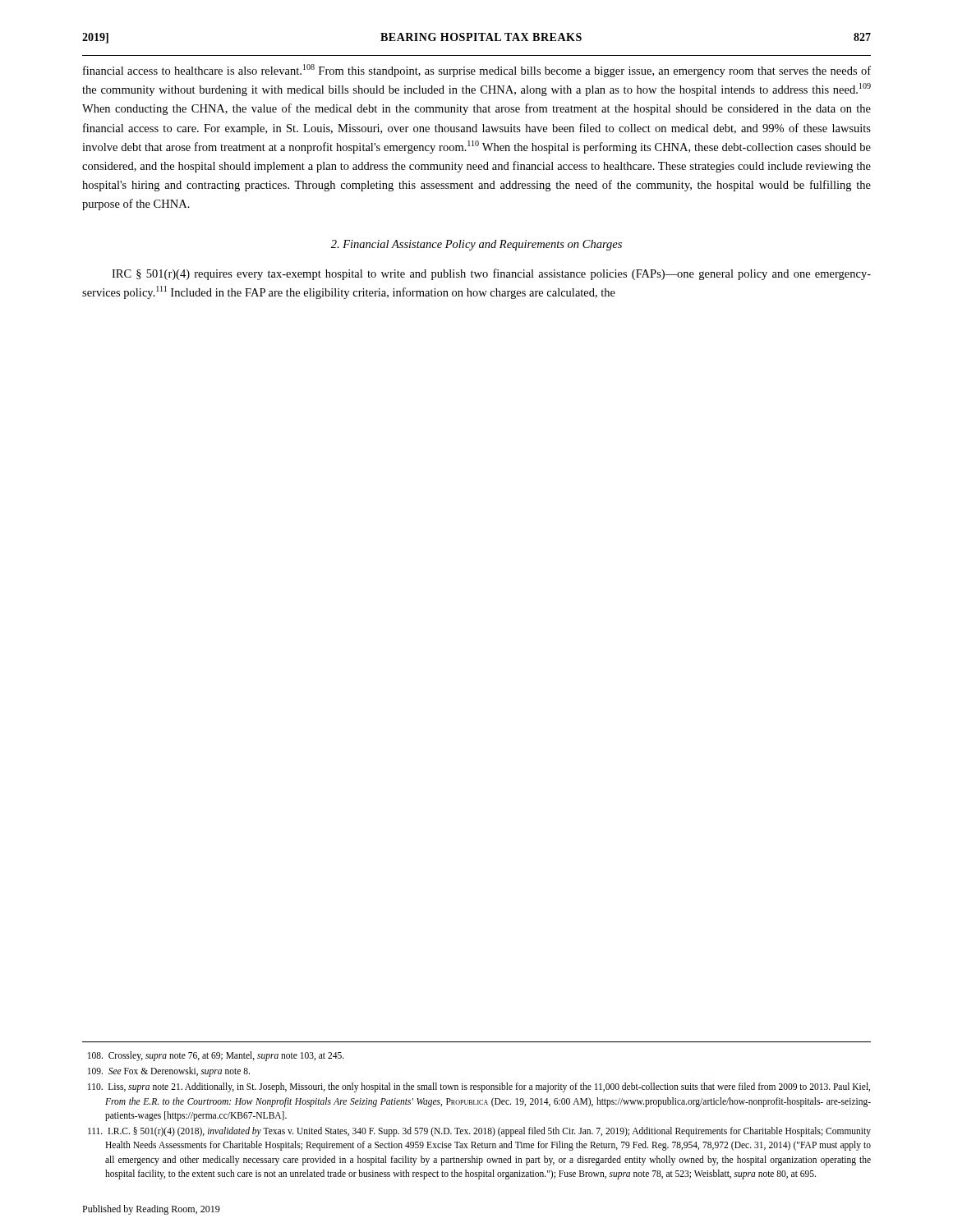Navigate to the region starting "See Fox & Derenowski, supra note 8."
Screen dimensions: 1232x953
[166, 1071]
